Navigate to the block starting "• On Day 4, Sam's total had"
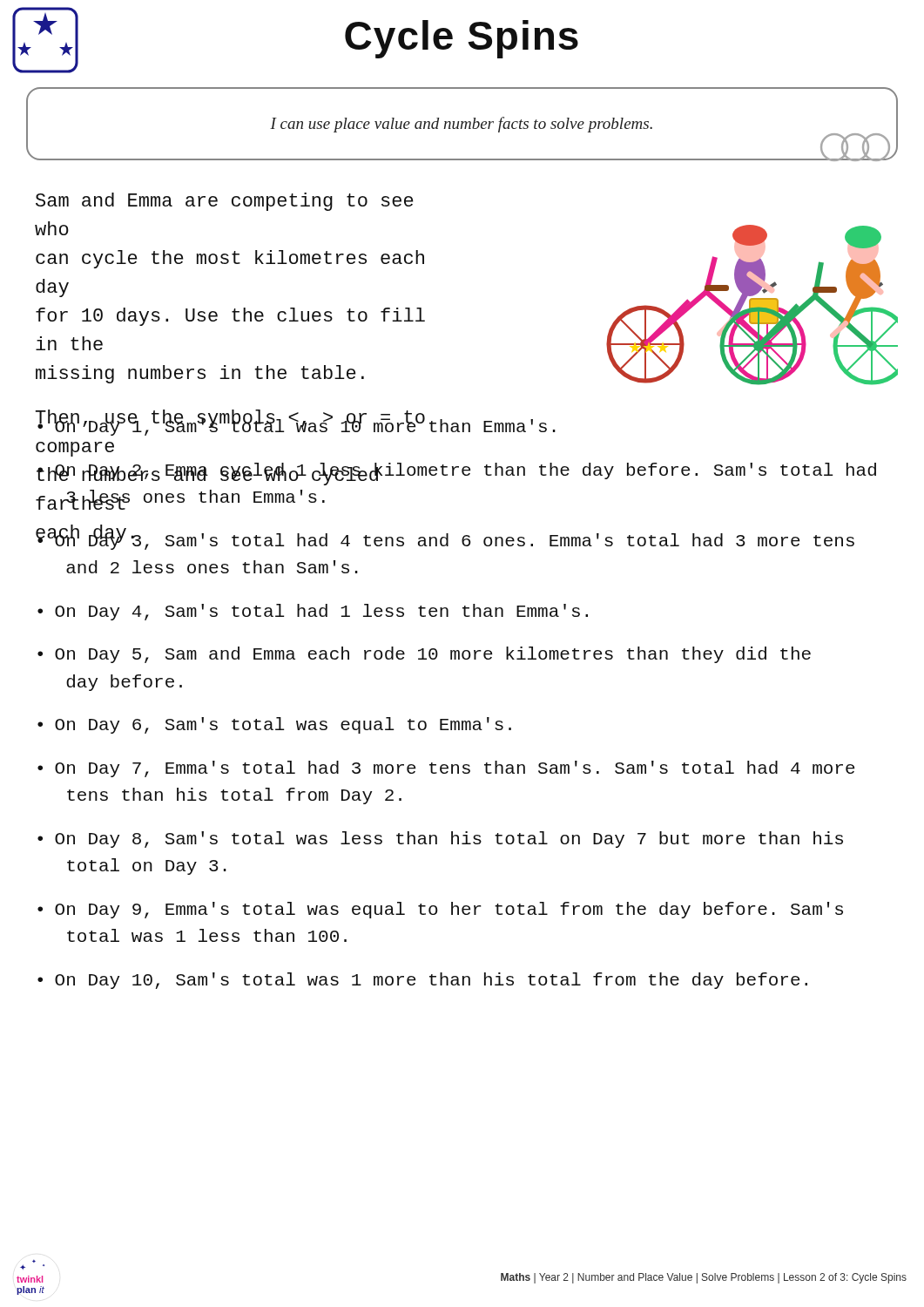The image size is (924, 1307). click(466, 612)
